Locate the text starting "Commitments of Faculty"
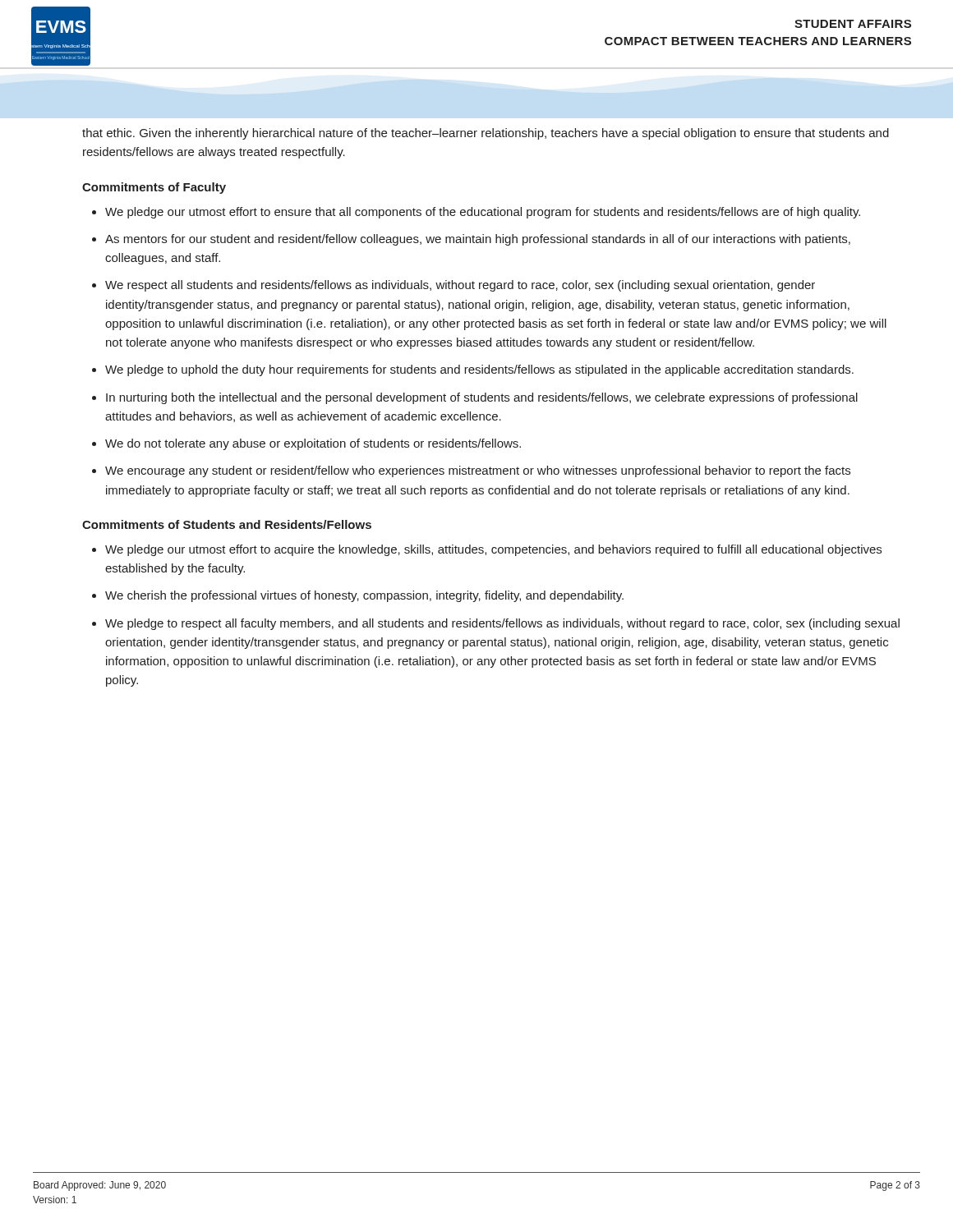 [x=154, y=186]
